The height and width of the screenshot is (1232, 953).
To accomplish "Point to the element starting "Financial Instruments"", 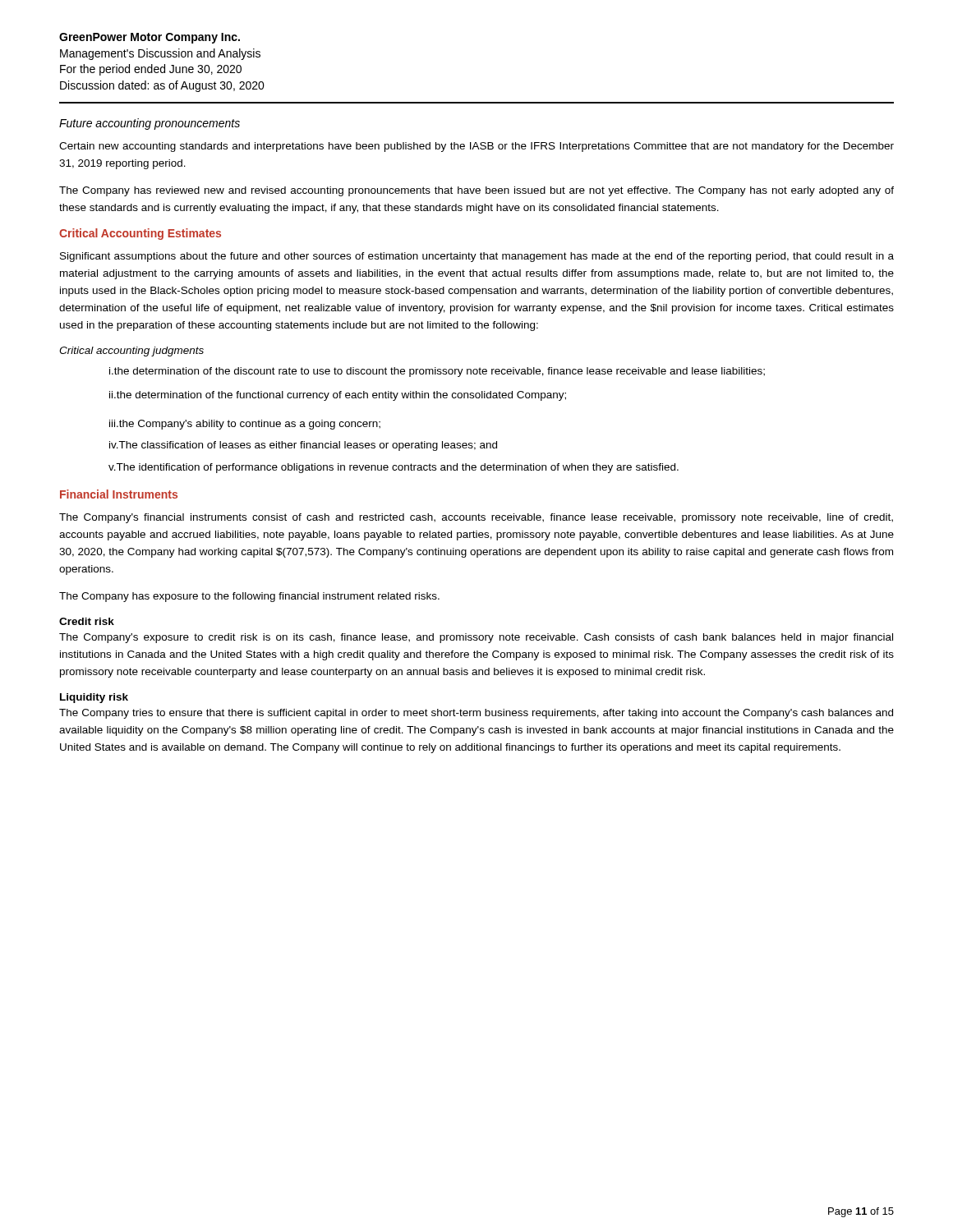I will point(119,495).
